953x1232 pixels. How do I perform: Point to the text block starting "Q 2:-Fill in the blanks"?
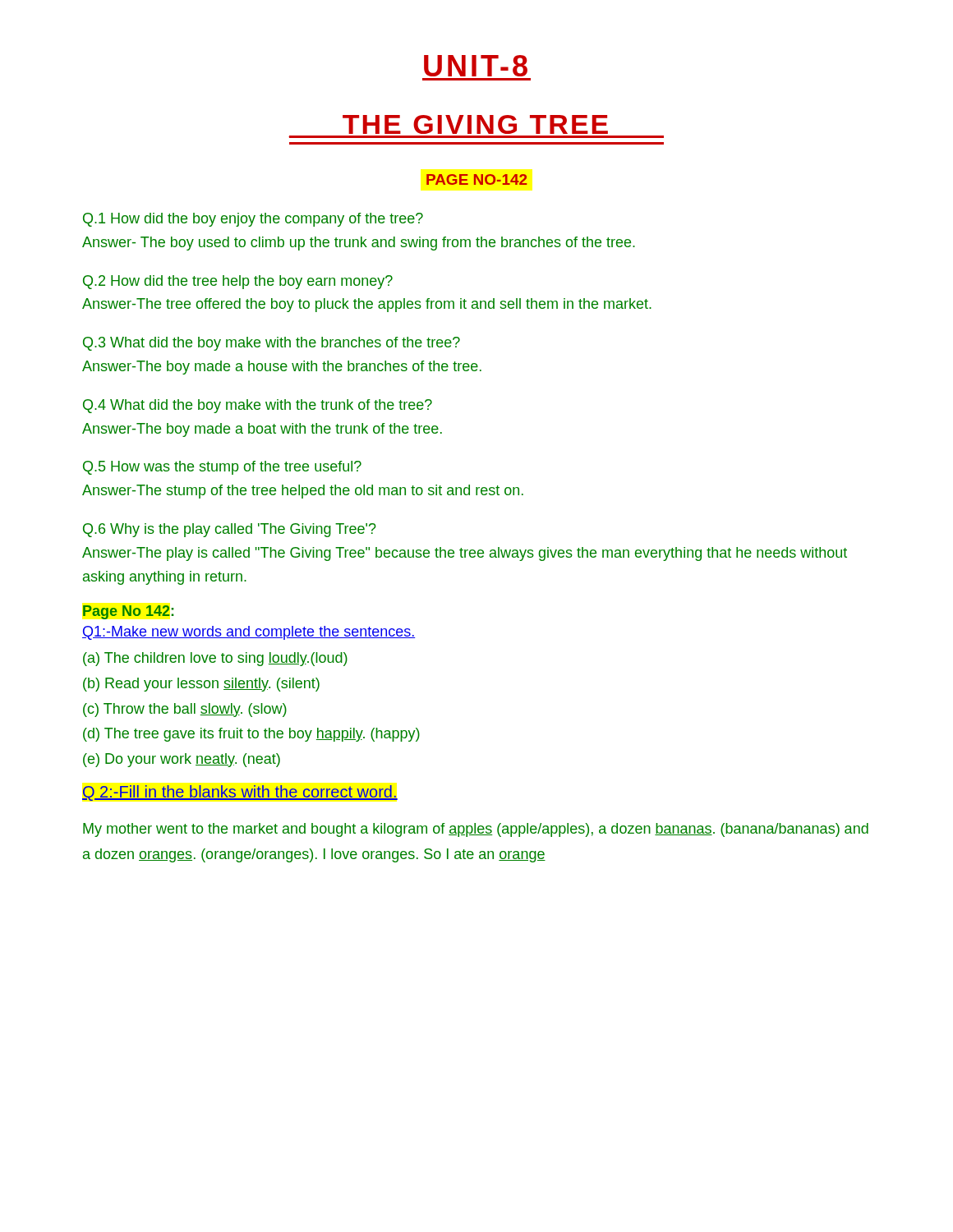(240, 792)
